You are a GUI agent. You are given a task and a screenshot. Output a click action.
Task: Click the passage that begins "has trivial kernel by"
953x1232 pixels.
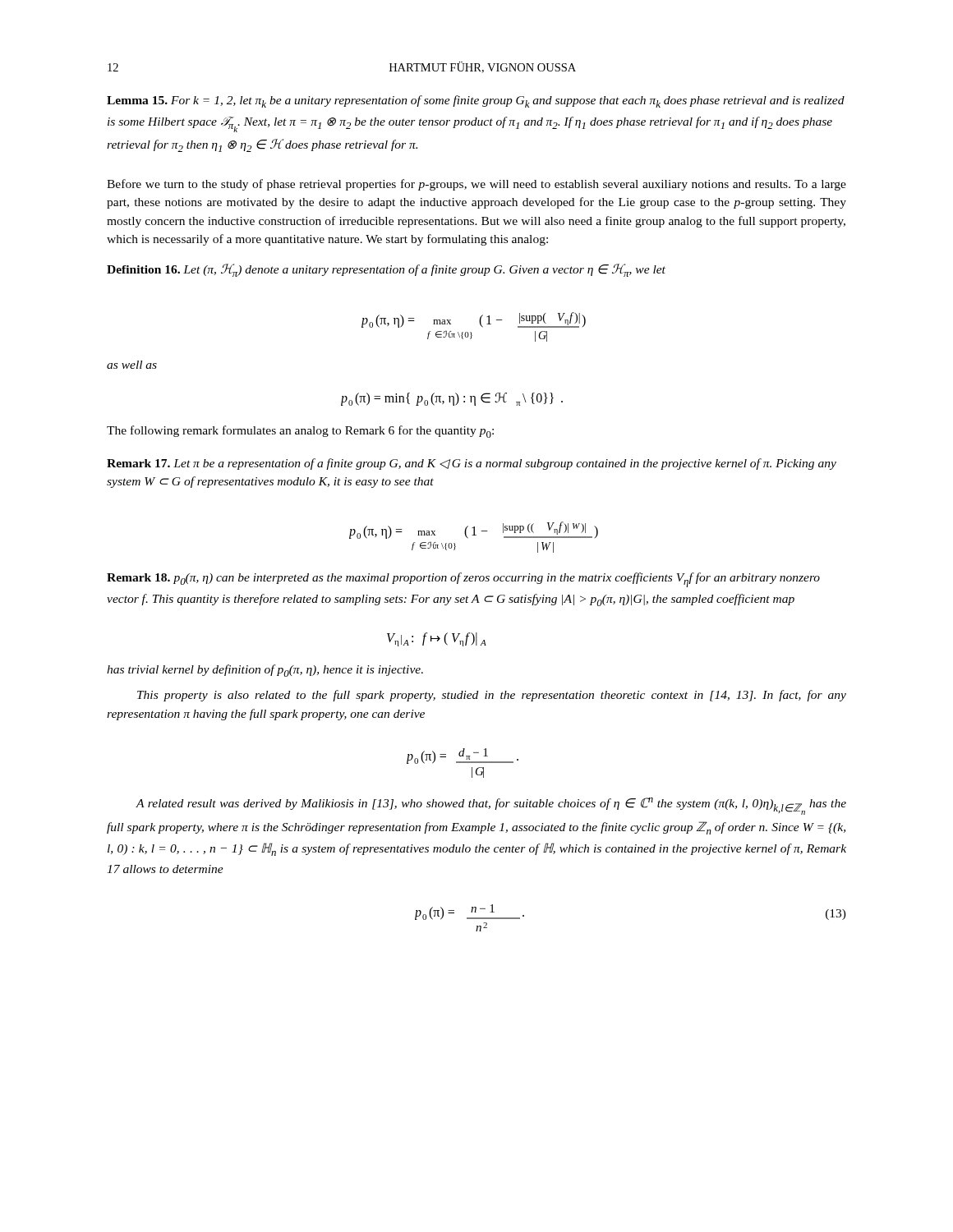pyautogui.click(x=265, y=670)
